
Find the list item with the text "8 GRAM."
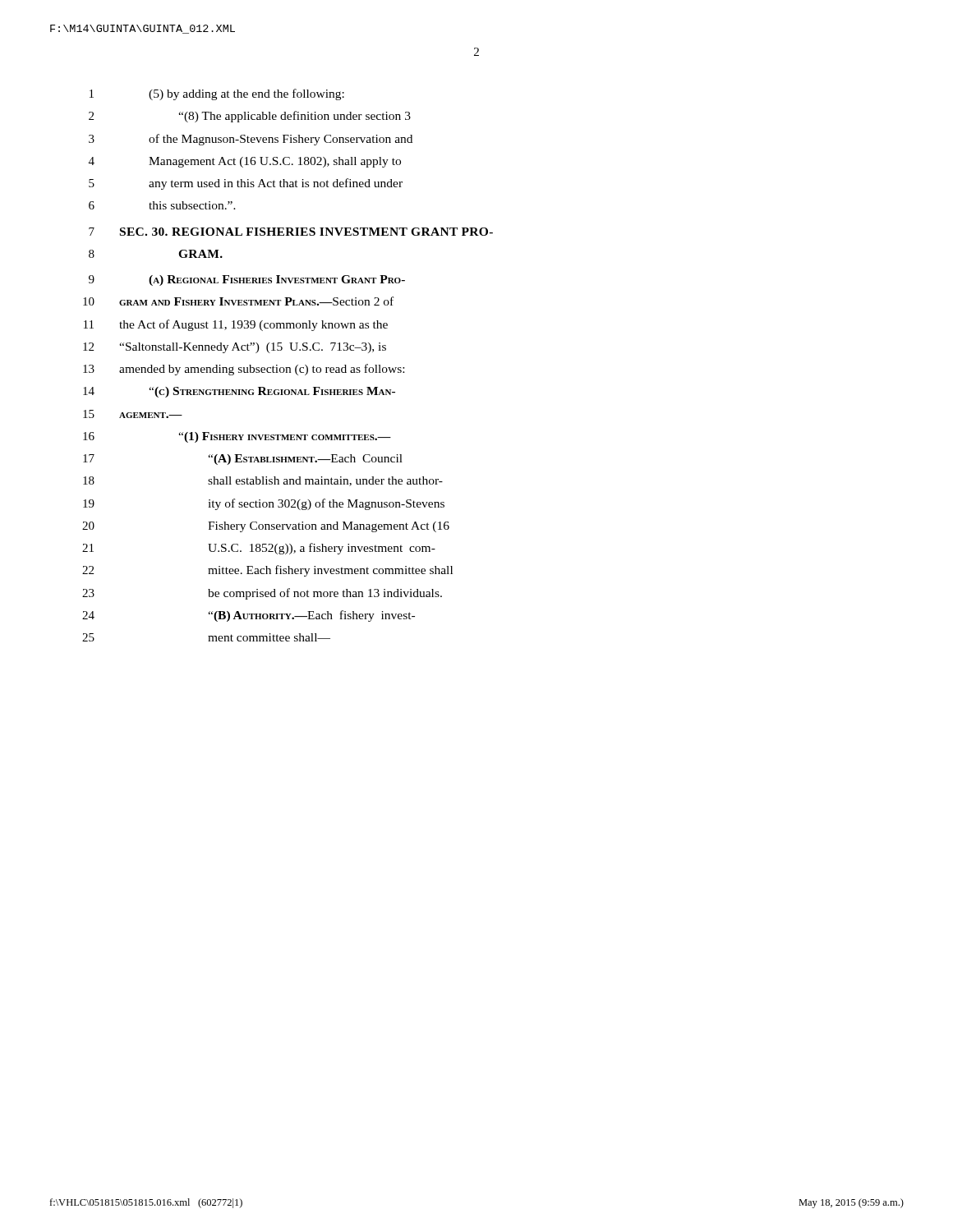[x=92, y=253]
